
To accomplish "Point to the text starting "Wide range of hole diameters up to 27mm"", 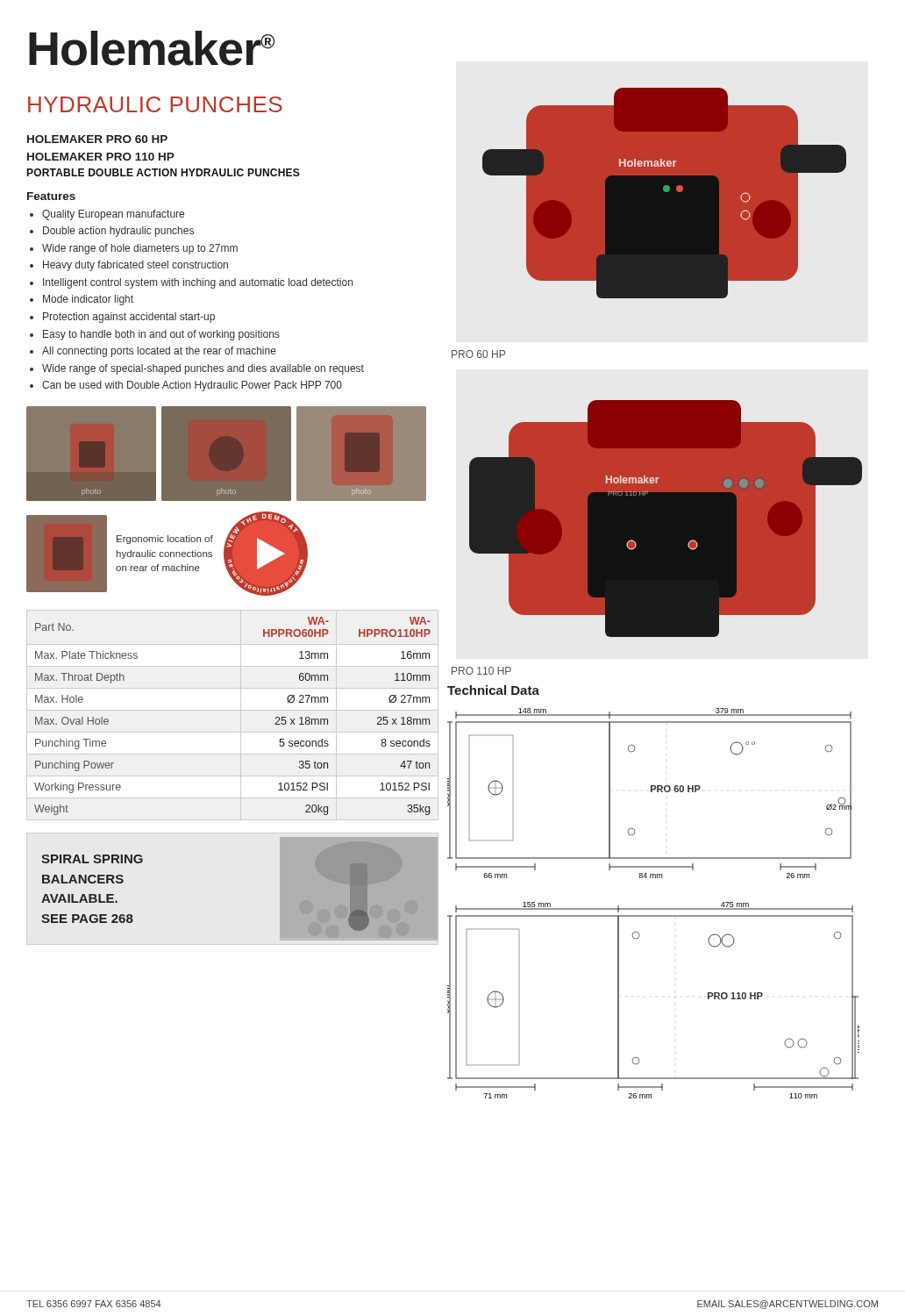I will pos(140,248).
